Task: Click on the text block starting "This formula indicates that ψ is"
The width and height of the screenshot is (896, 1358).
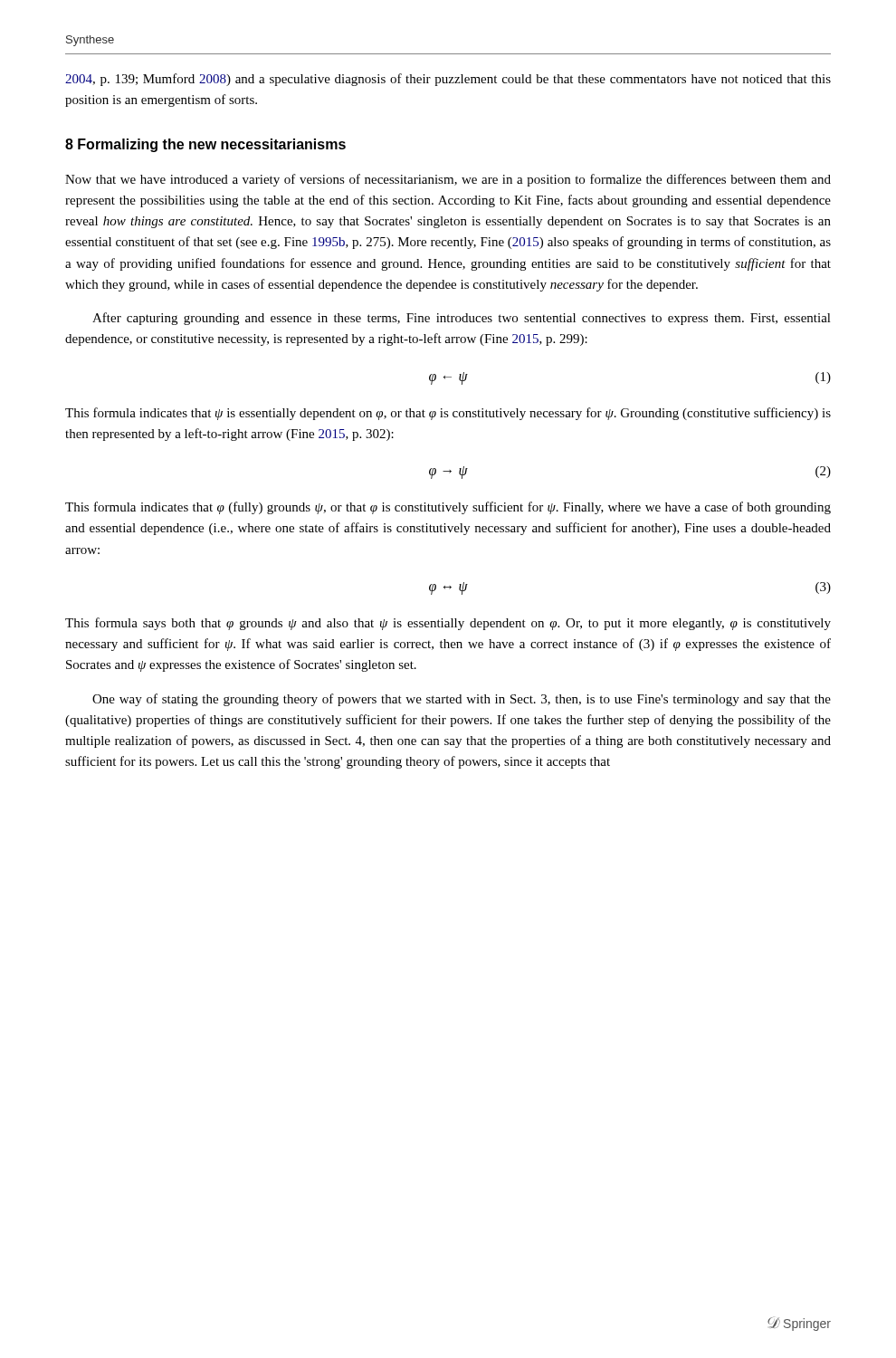Action: [x=448, y=423]
